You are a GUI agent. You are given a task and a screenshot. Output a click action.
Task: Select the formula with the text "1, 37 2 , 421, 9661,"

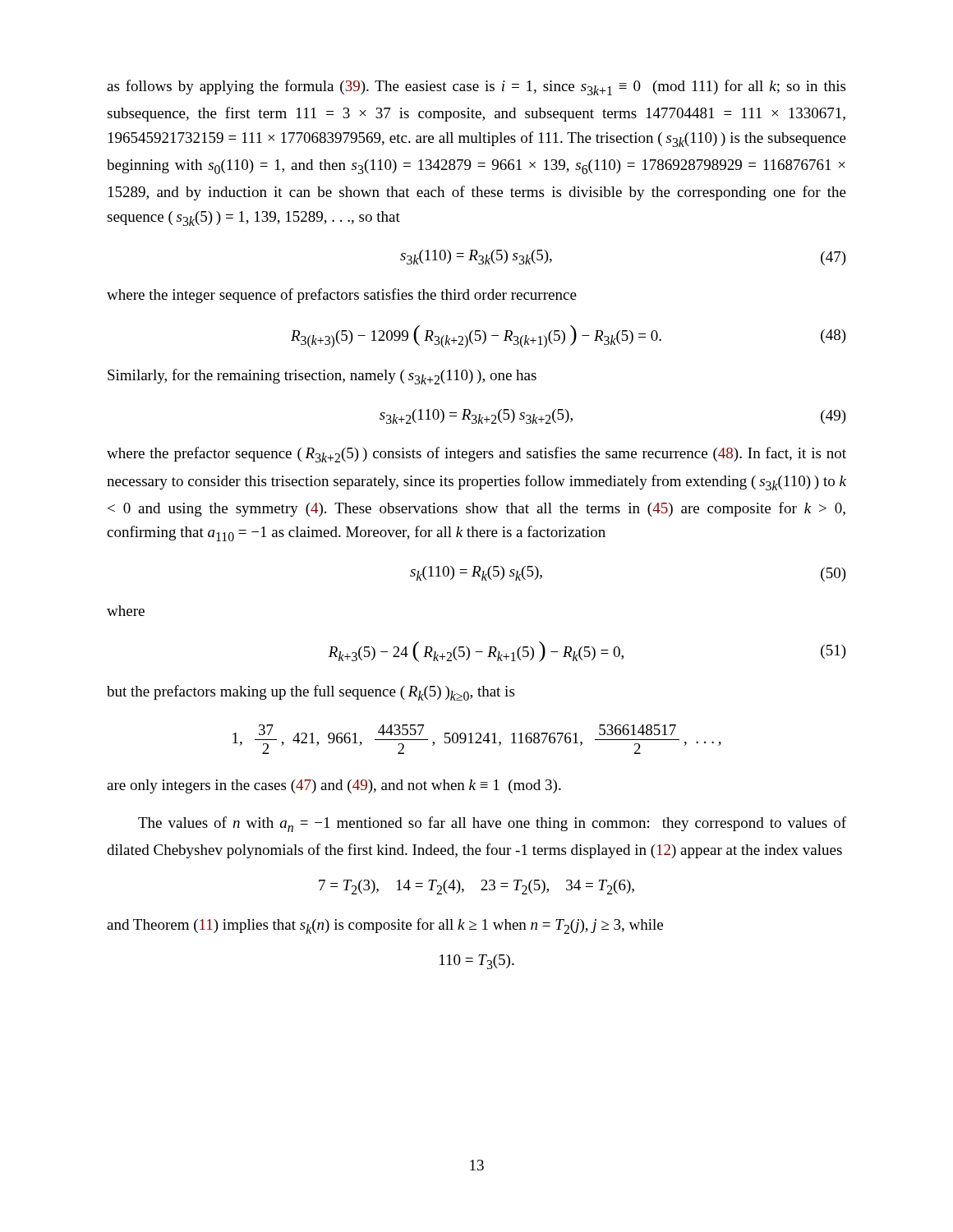click(476, 740)
